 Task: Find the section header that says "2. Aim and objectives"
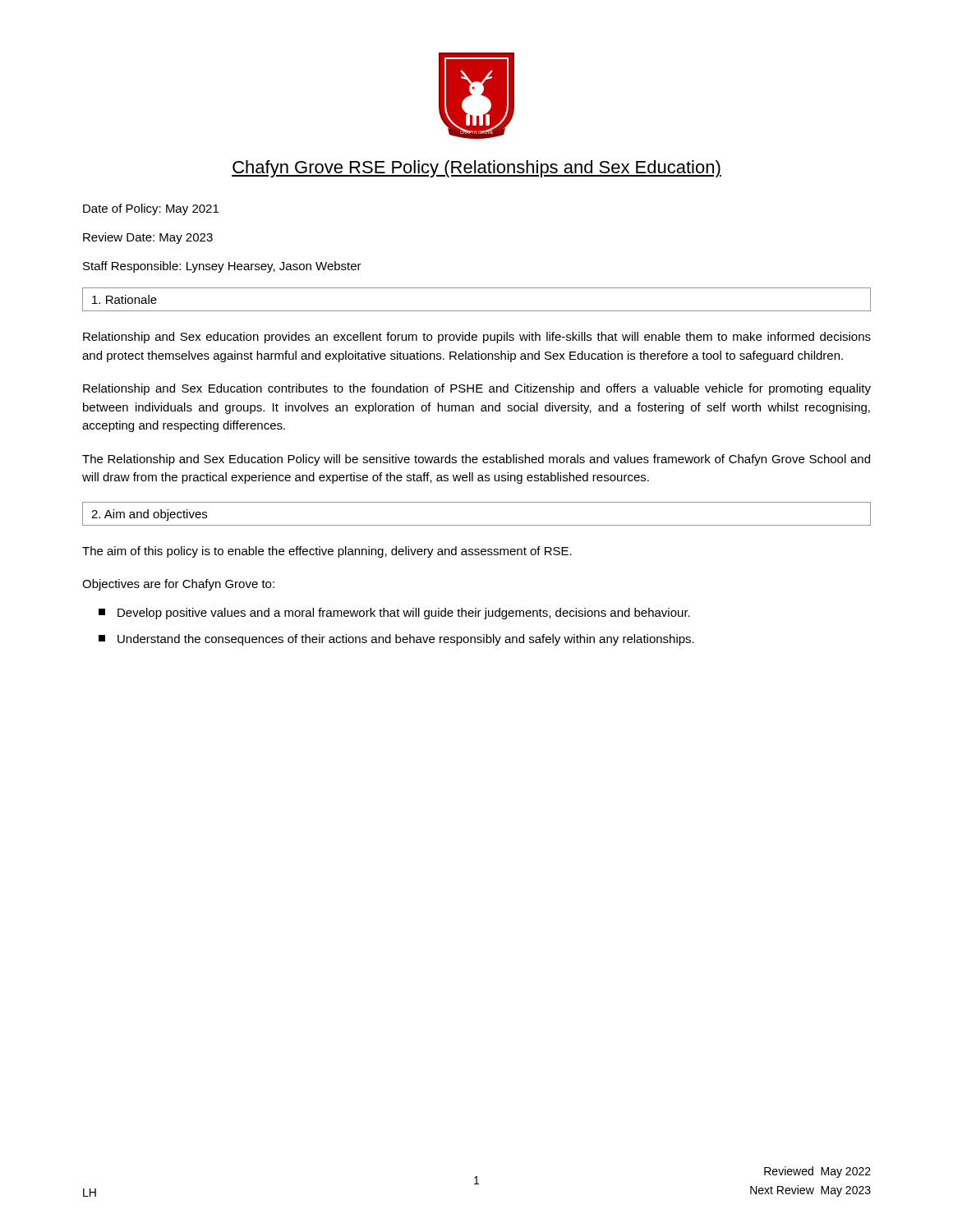tap(149, 513)
